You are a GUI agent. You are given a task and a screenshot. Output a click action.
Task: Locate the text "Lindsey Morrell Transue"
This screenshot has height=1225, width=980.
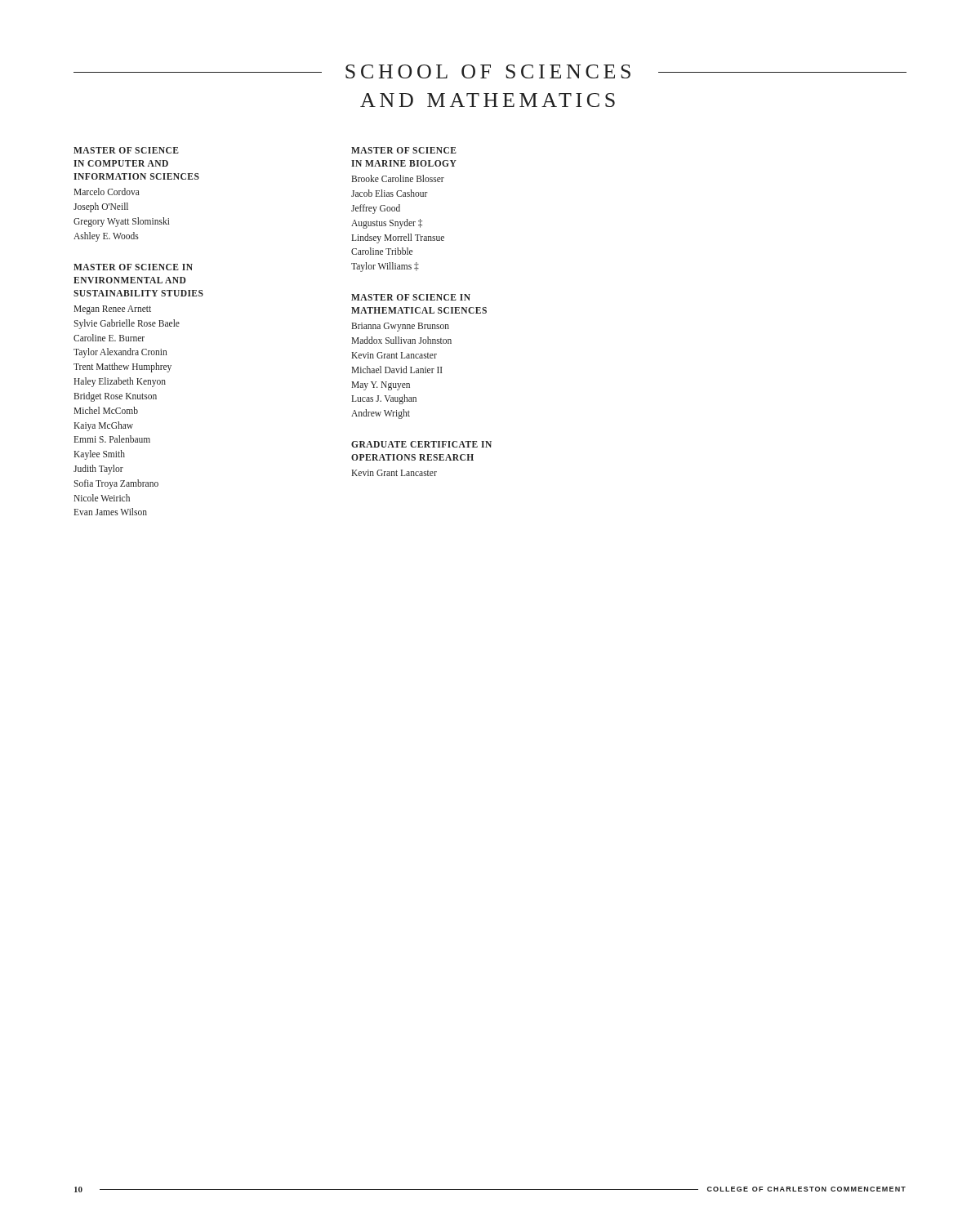tap(398, 237)
